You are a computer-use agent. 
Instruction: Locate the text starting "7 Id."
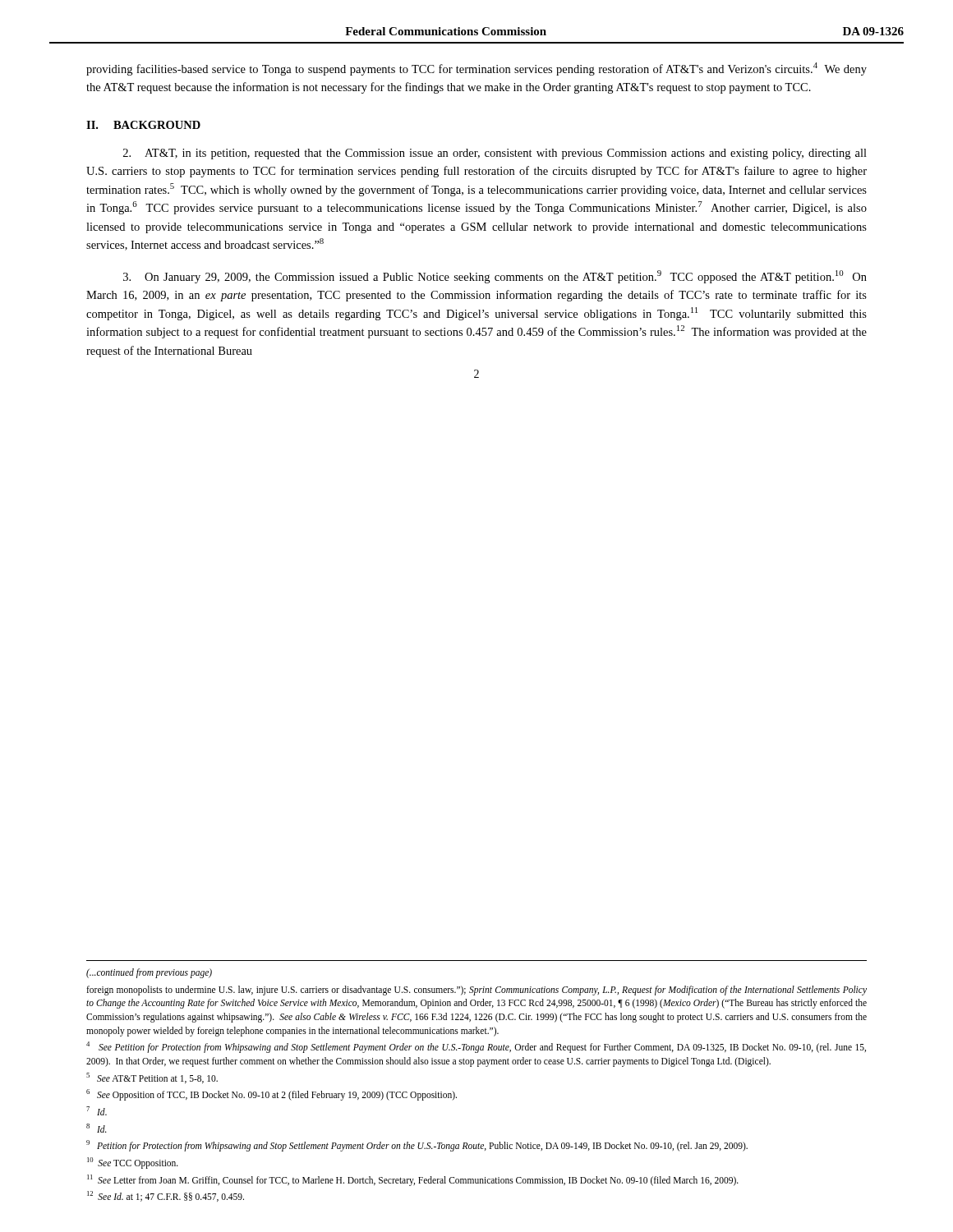click(97, 1111)
